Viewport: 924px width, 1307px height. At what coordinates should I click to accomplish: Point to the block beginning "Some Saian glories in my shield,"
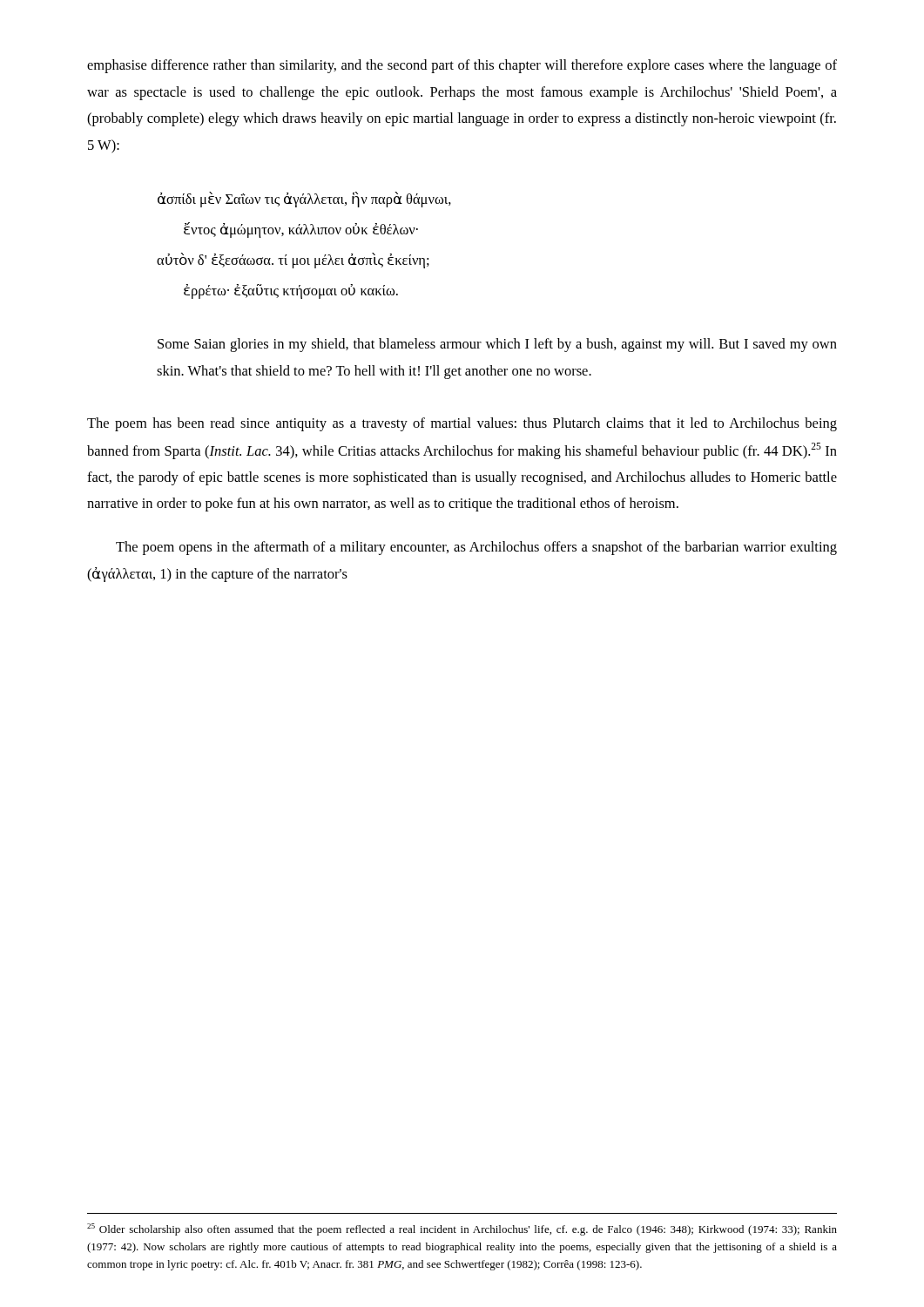pos(497,358)
